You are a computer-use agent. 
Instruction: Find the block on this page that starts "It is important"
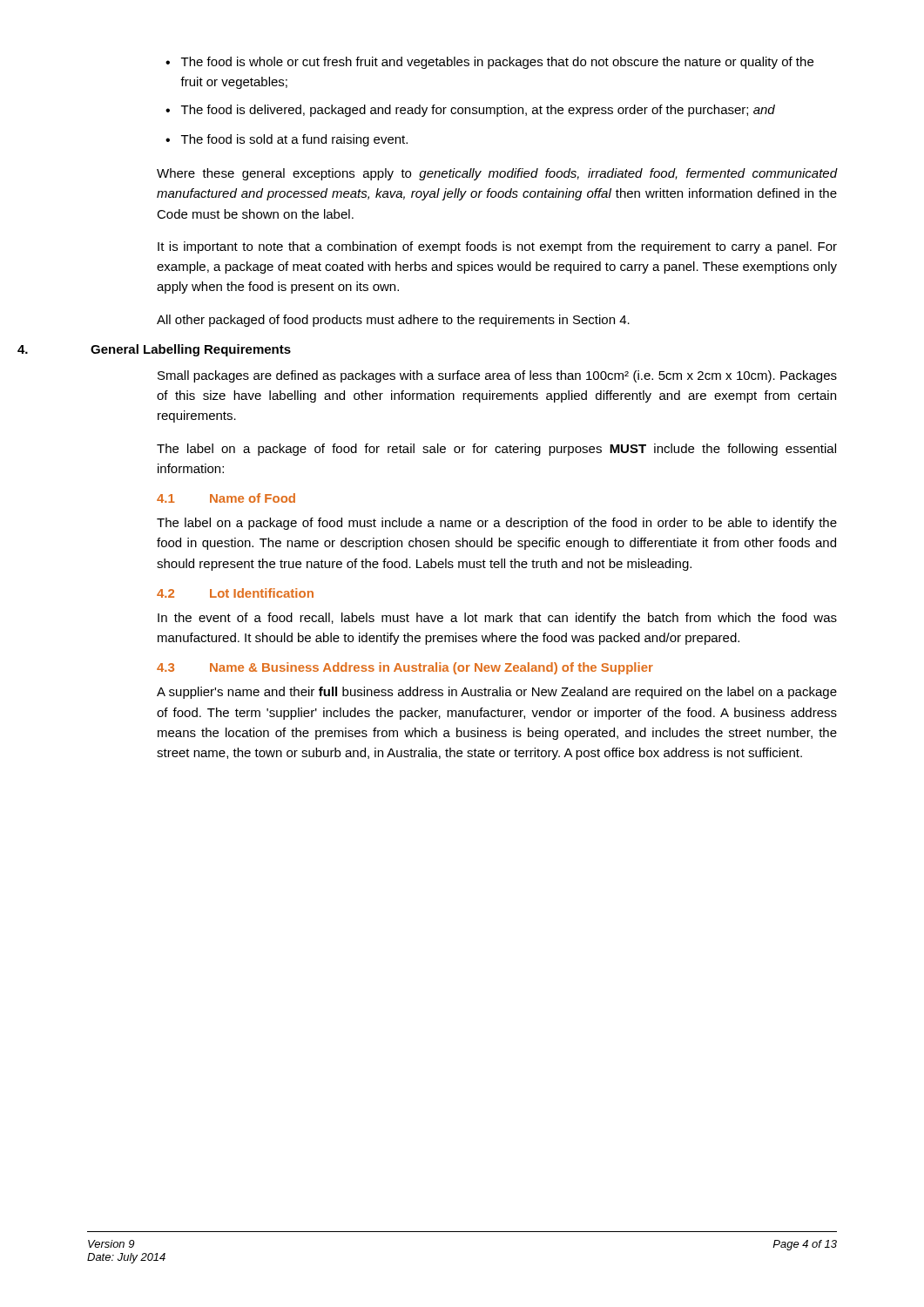point(497,266)
